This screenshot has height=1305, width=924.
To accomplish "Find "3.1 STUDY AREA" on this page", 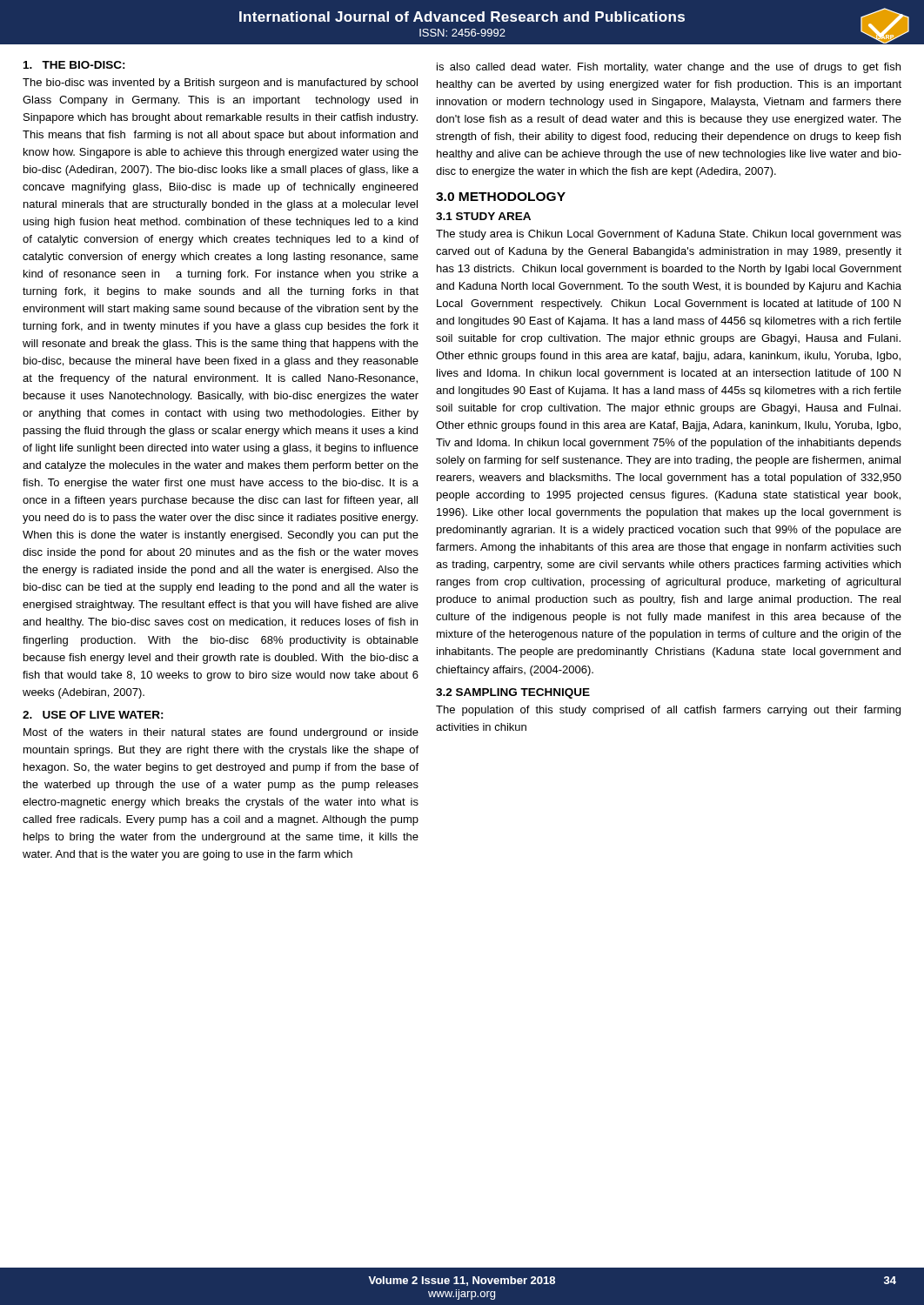I will click(484, 216).
